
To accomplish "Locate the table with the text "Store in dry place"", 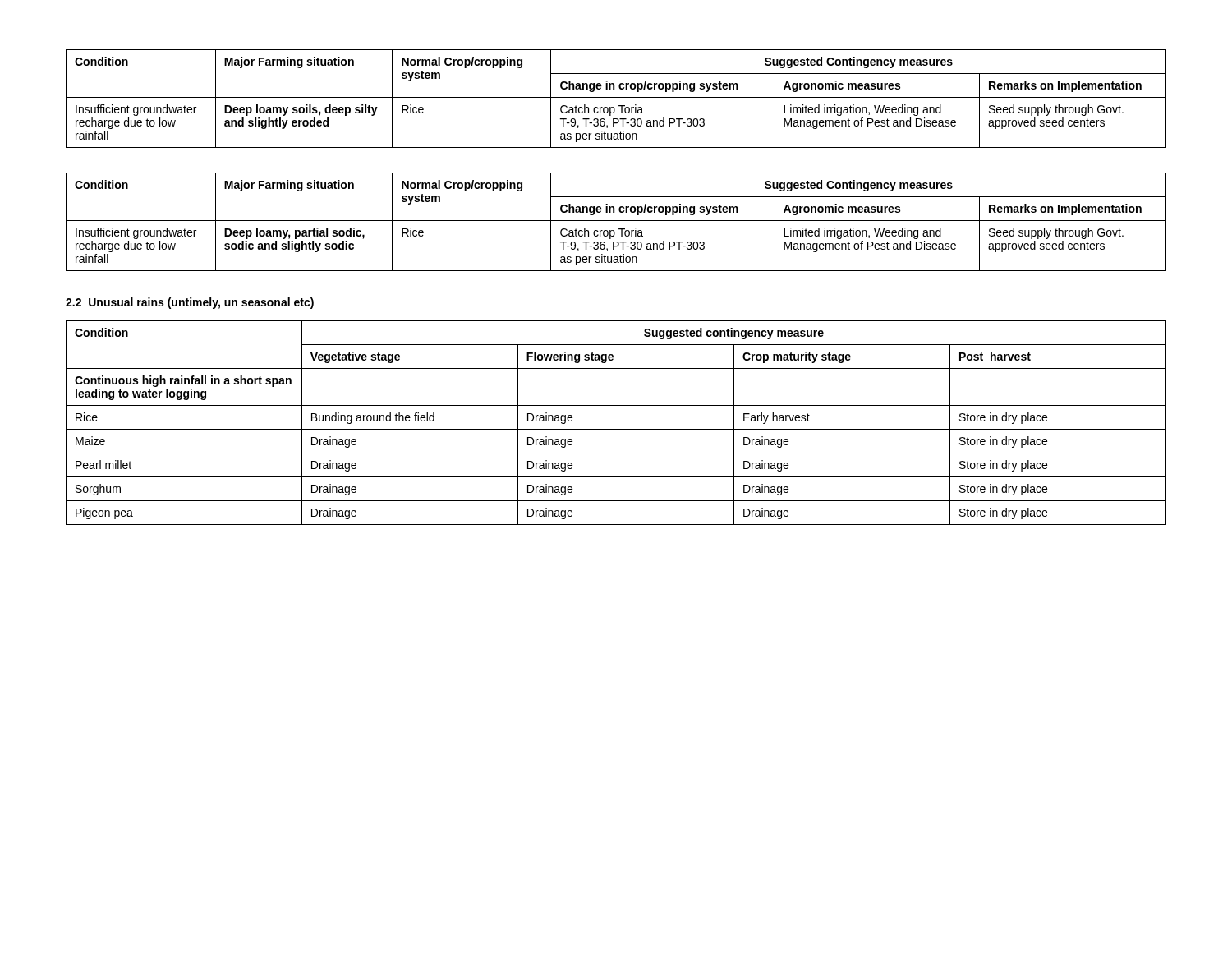I will point(616,423).
